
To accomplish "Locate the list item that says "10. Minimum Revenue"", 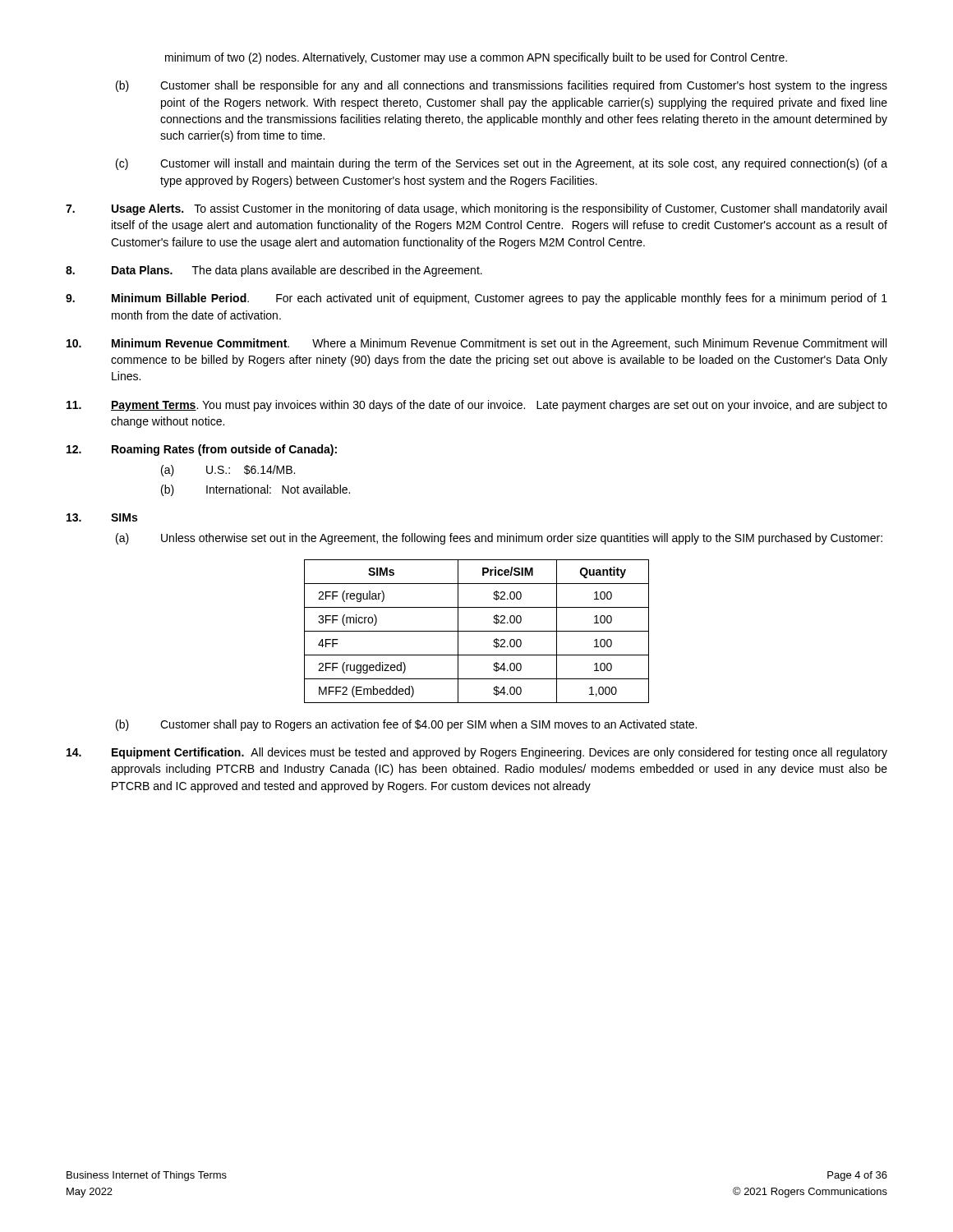I will coord(476,360).
